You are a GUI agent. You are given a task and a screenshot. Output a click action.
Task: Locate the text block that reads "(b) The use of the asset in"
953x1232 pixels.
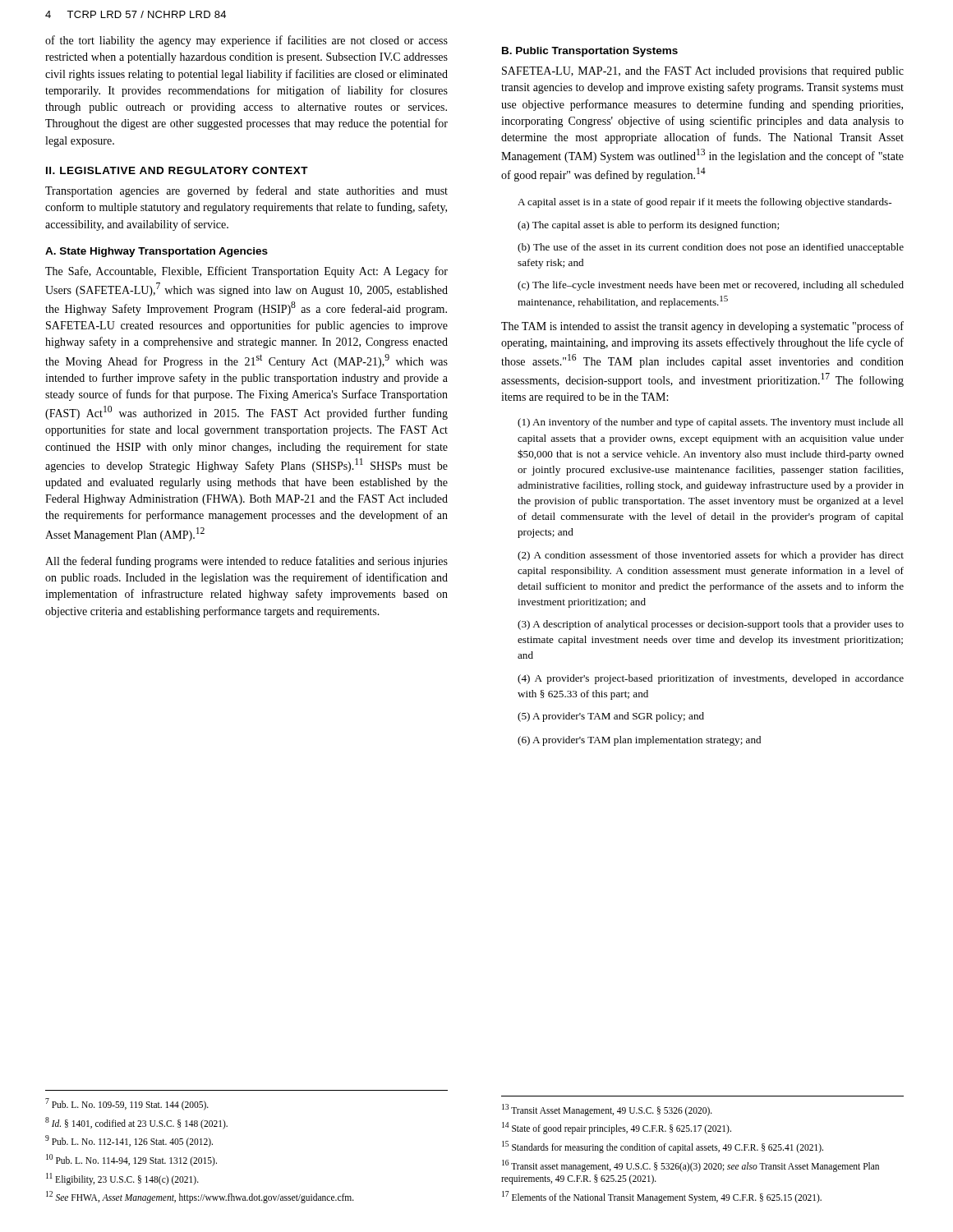click(711, 254)
